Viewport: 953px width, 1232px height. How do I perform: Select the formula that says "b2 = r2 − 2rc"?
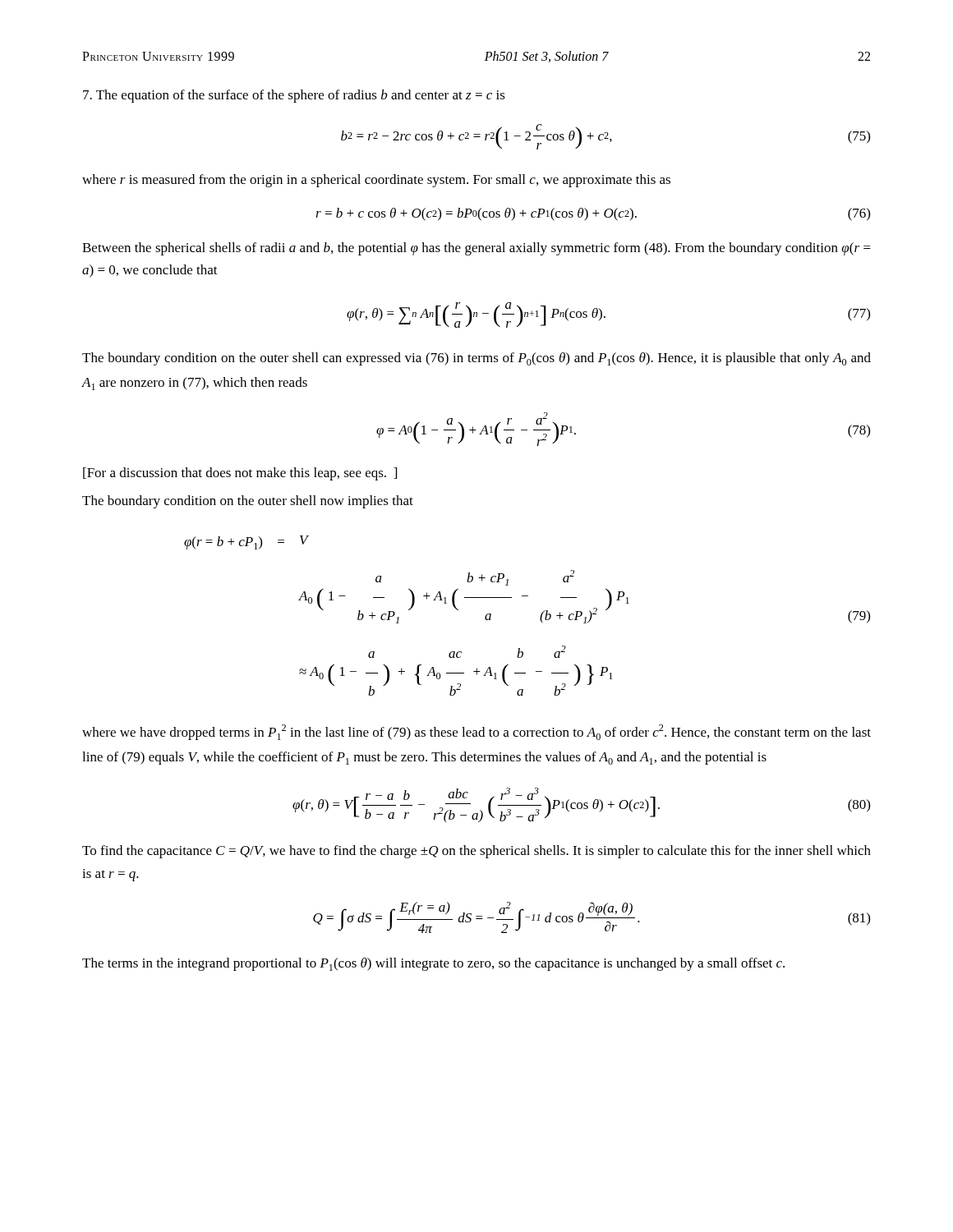coord(606,136)
